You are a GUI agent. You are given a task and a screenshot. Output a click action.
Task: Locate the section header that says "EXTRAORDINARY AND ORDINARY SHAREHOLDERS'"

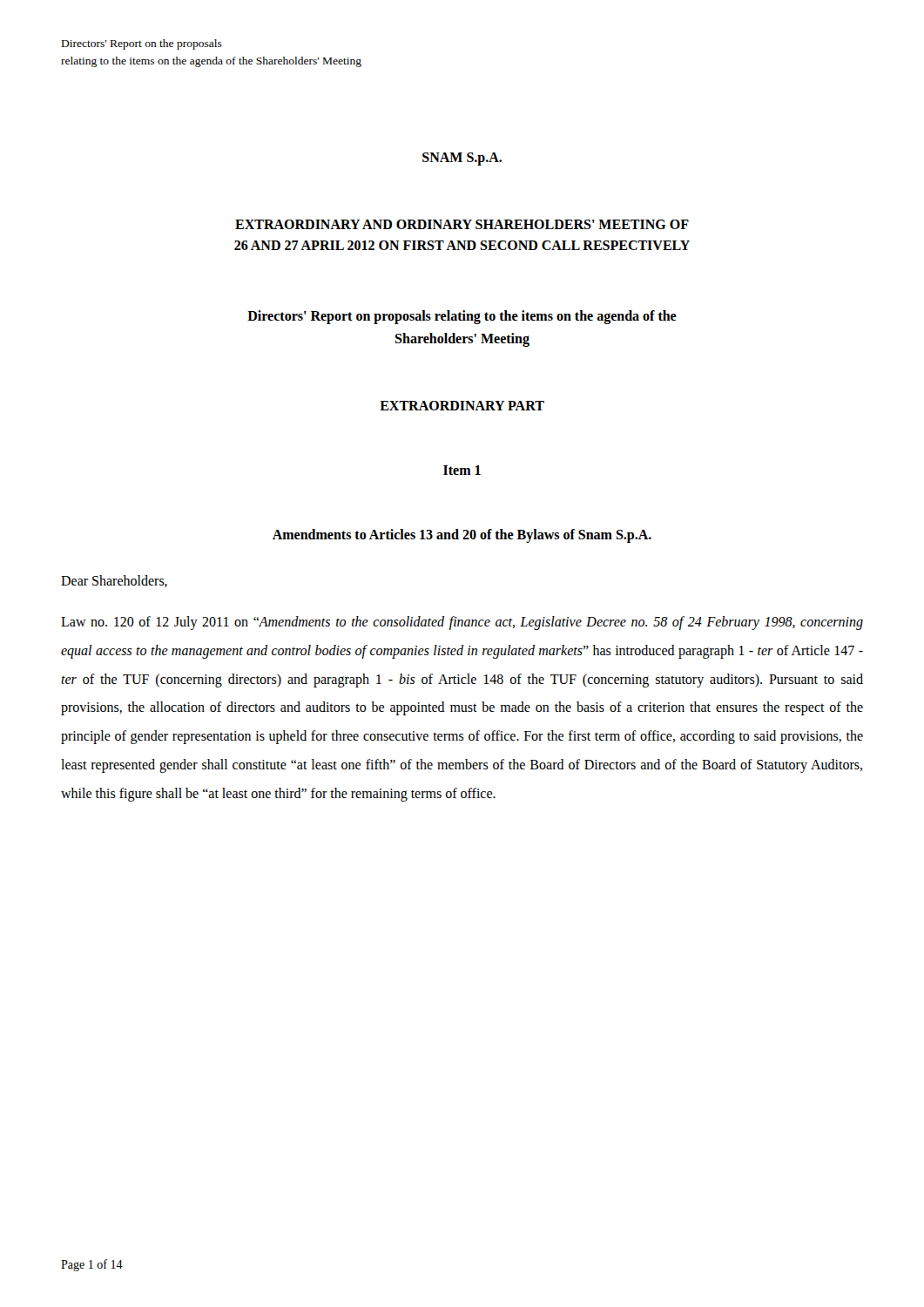462,235
